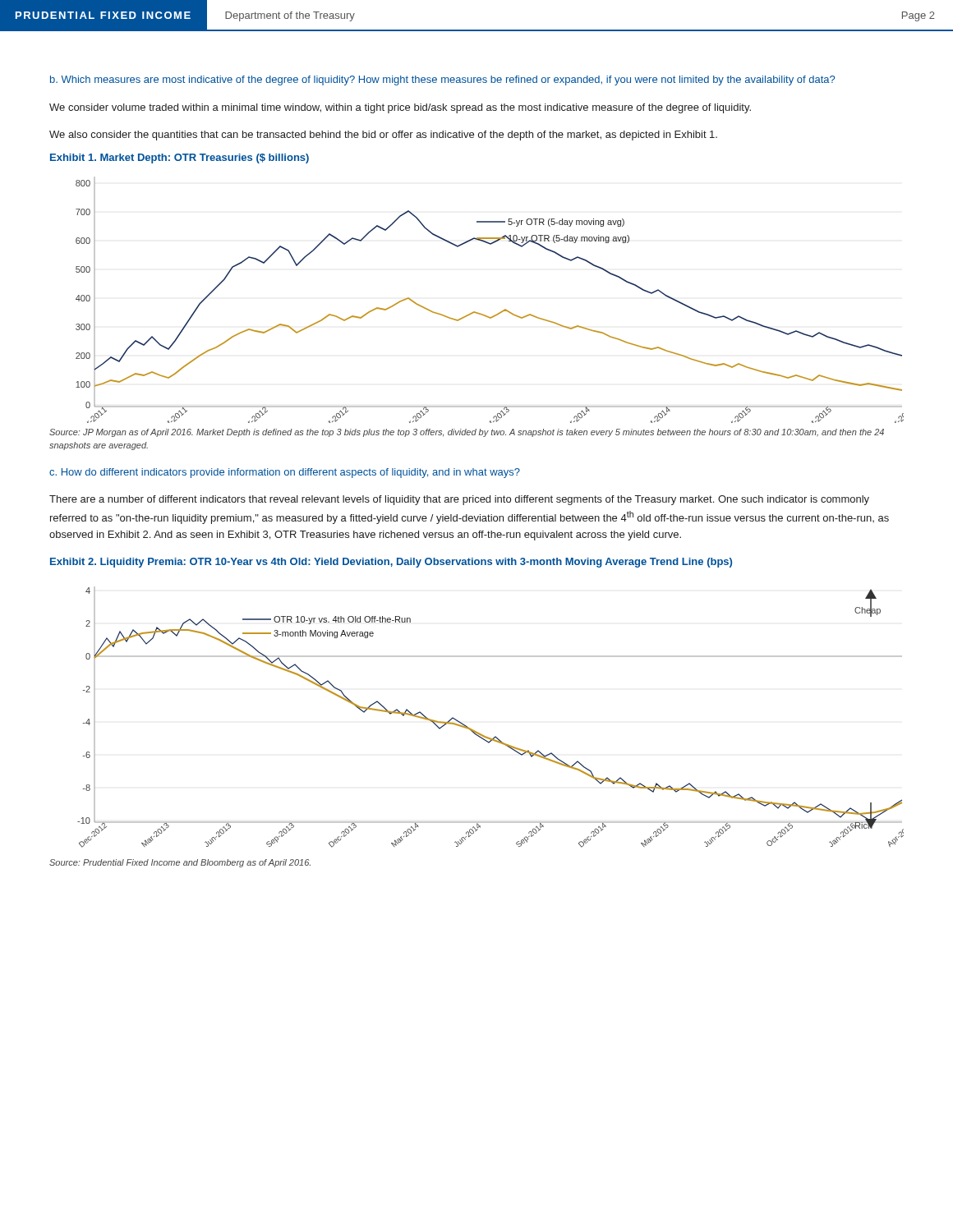This screenshot has width=953, height=1232.
Task: Point to the block beginning "Source: JP Morgan as of April 2016. Market"
Action: click(467, 438)
